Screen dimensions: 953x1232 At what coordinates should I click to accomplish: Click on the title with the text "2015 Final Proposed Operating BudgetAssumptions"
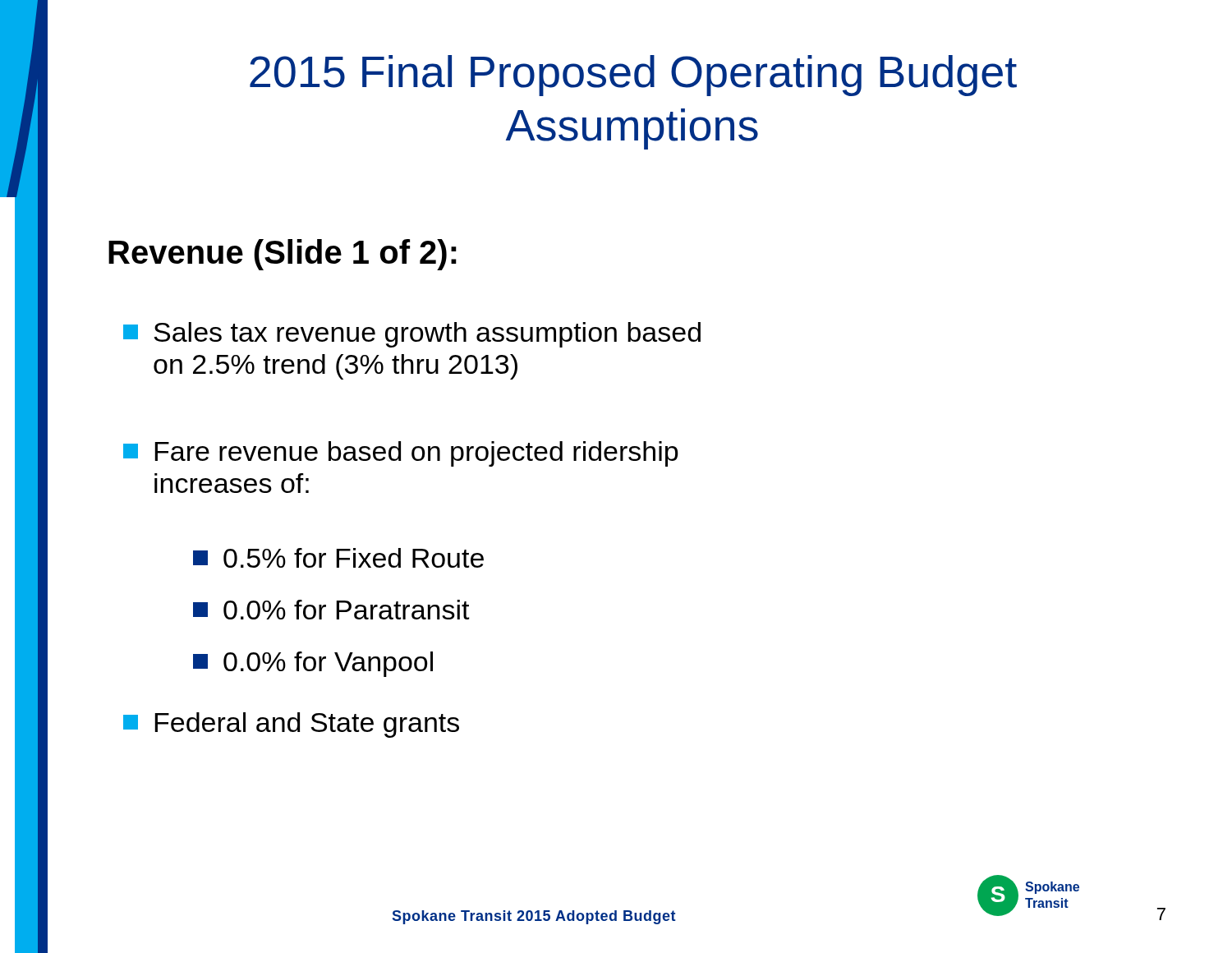[x=632, y=98]
